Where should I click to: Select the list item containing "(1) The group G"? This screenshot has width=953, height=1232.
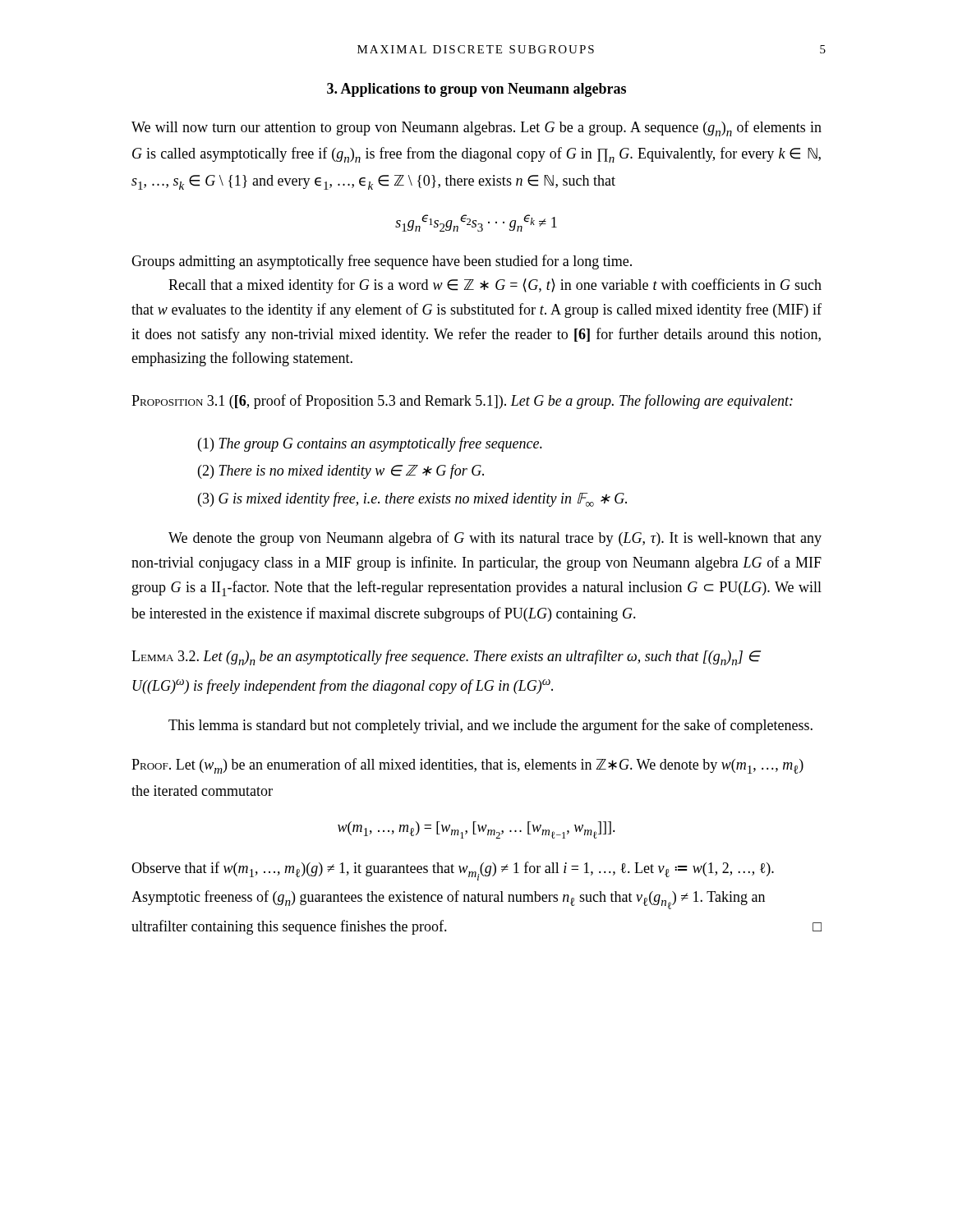pyautogui.click(x=509, y=444)
